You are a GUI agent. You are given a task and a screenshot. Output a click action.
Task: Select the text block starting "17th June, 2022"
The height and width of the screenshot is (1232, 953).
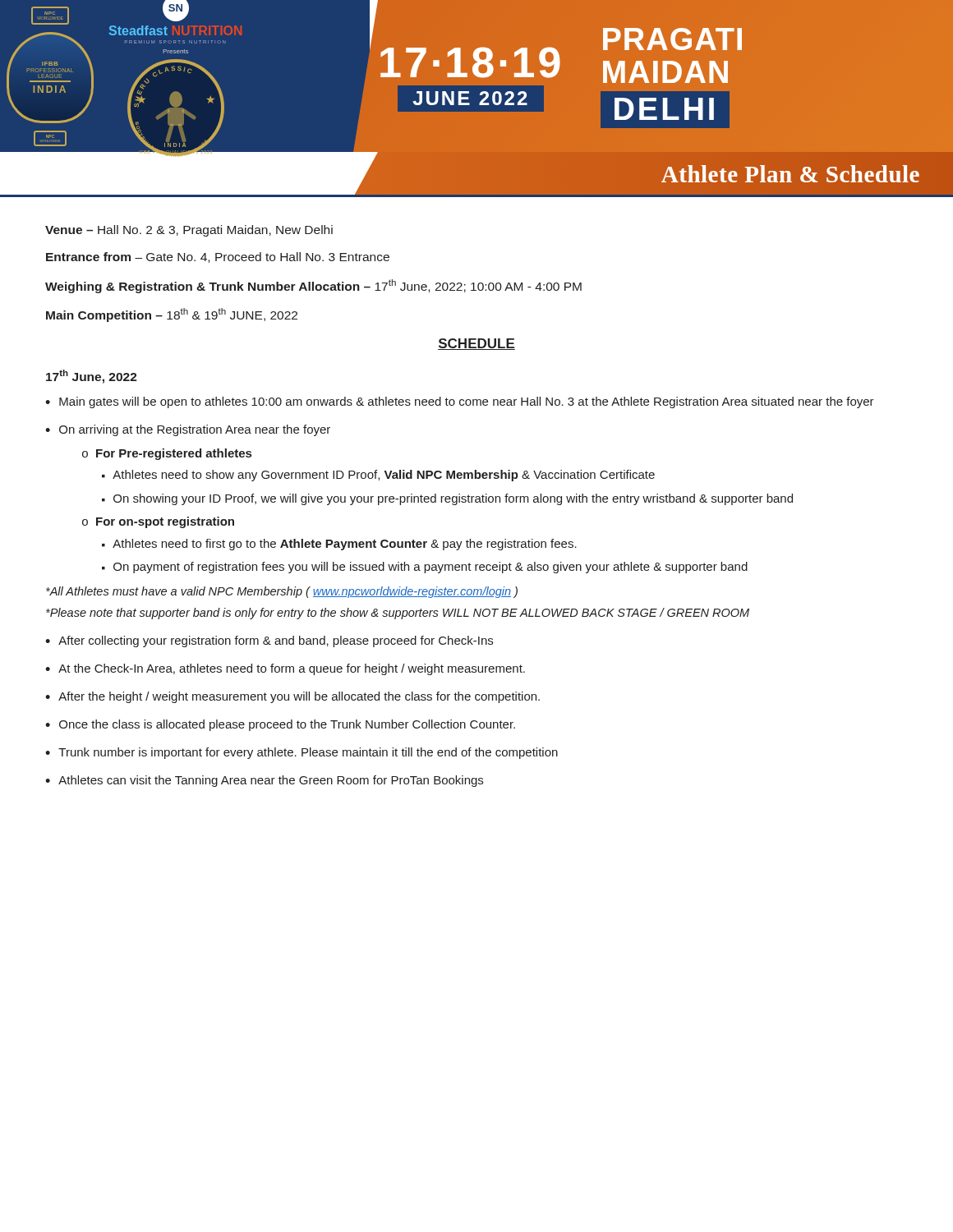[x=91, y=376]
